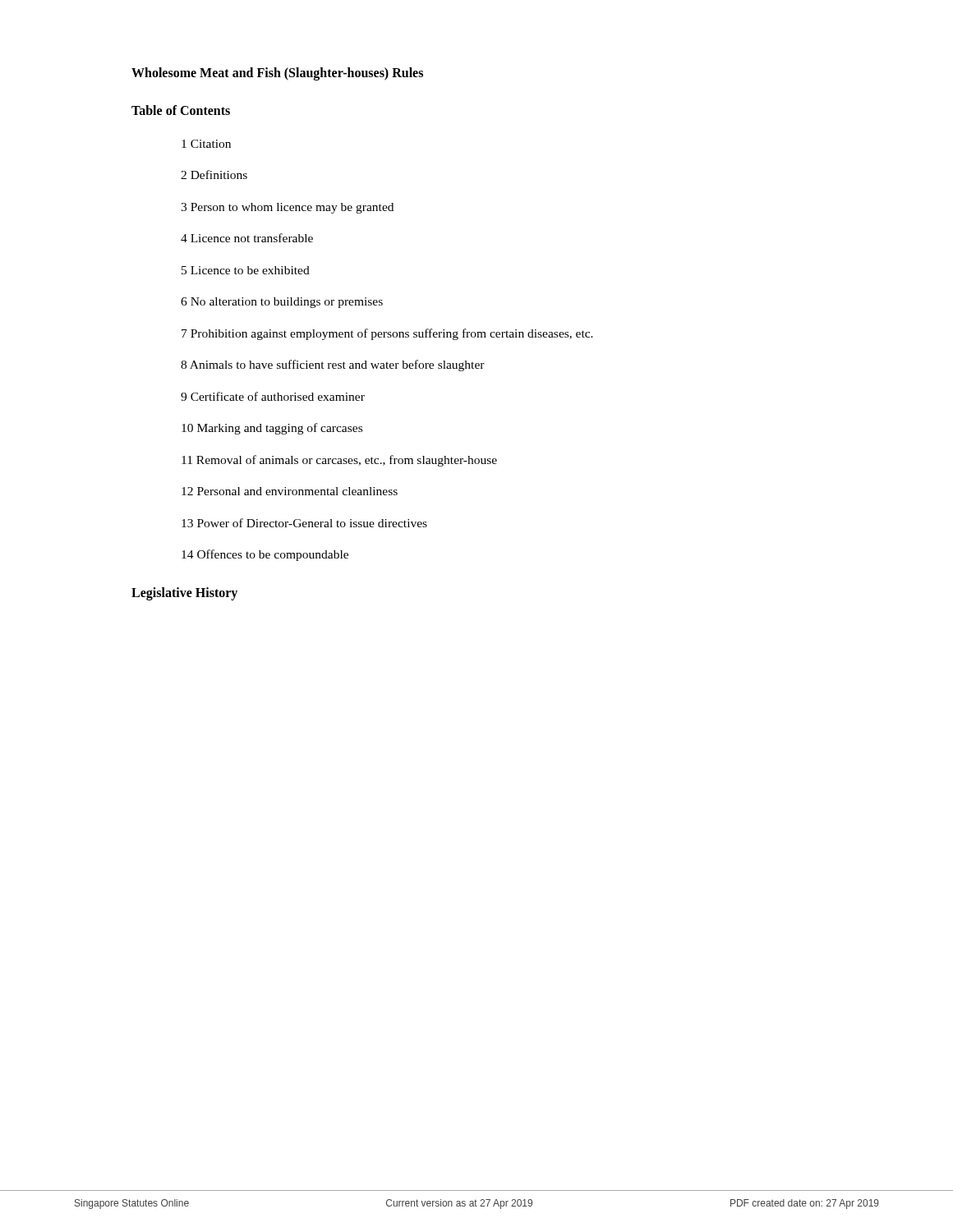
Task: Locate the block starting "14 Offences to be compoundable"
Action: tap(265, 554)
